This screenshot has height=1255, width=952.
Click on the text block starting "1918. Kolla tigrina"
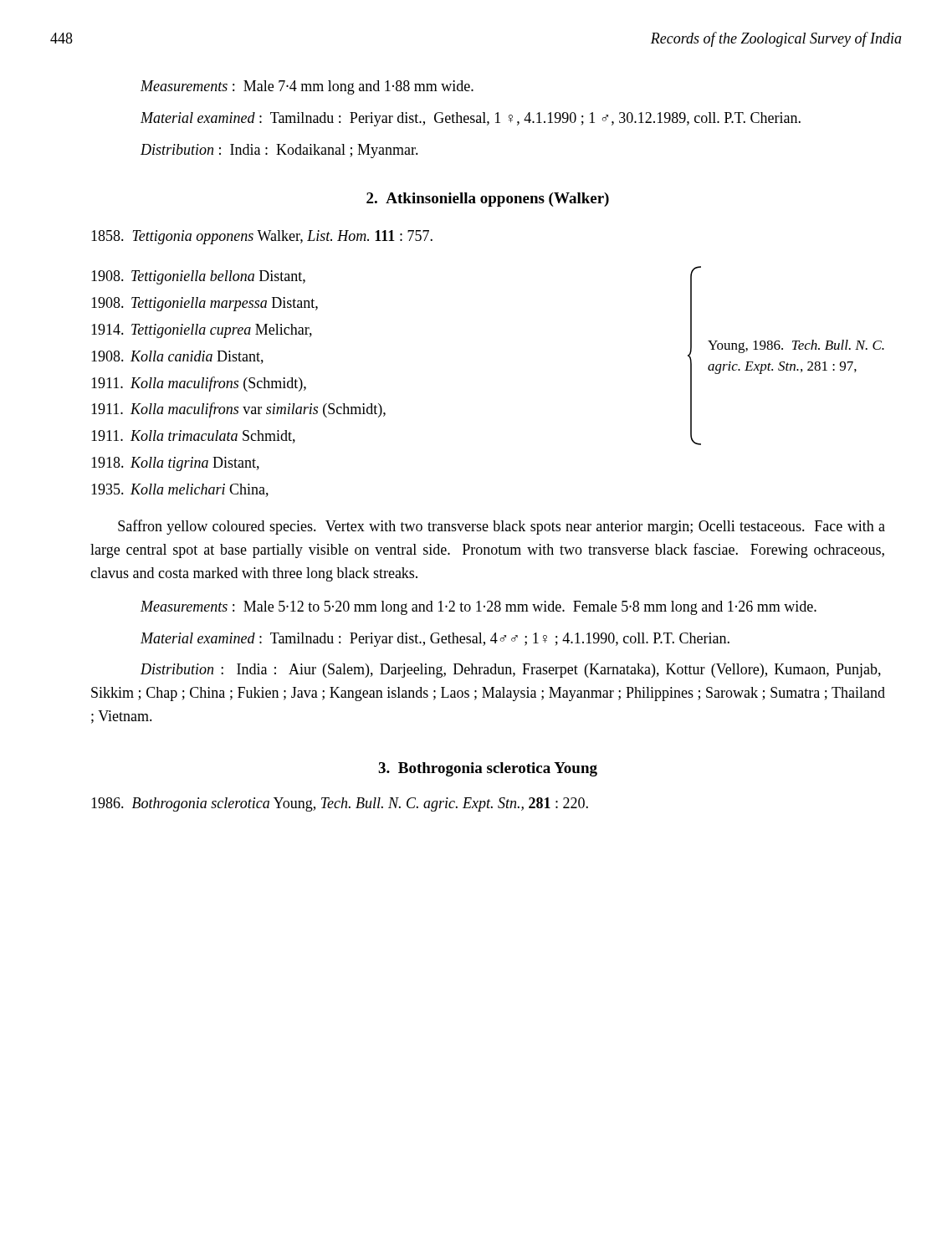point(175,464)
